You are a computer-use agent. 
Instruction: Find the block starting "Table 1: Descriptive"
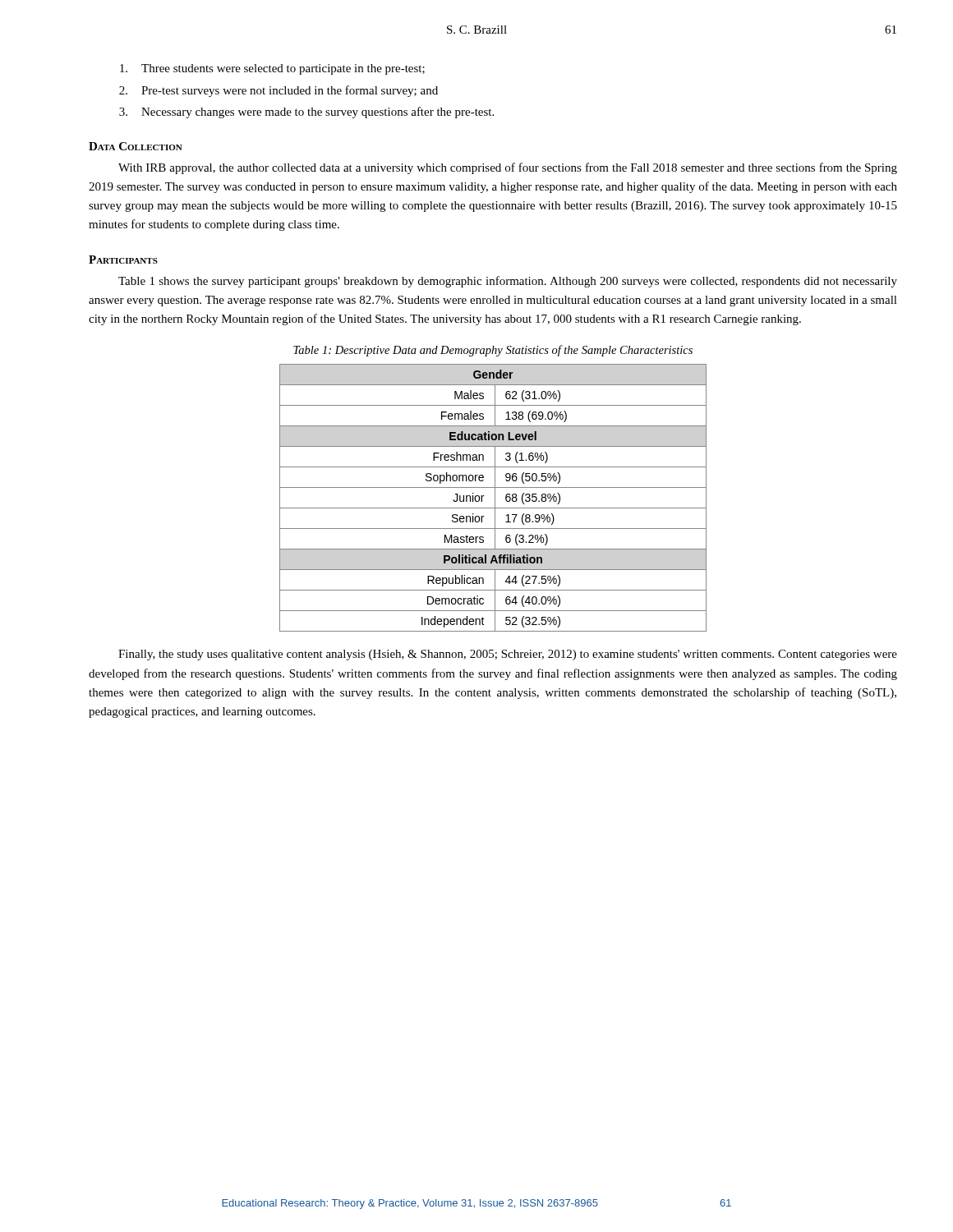[493, 350]
